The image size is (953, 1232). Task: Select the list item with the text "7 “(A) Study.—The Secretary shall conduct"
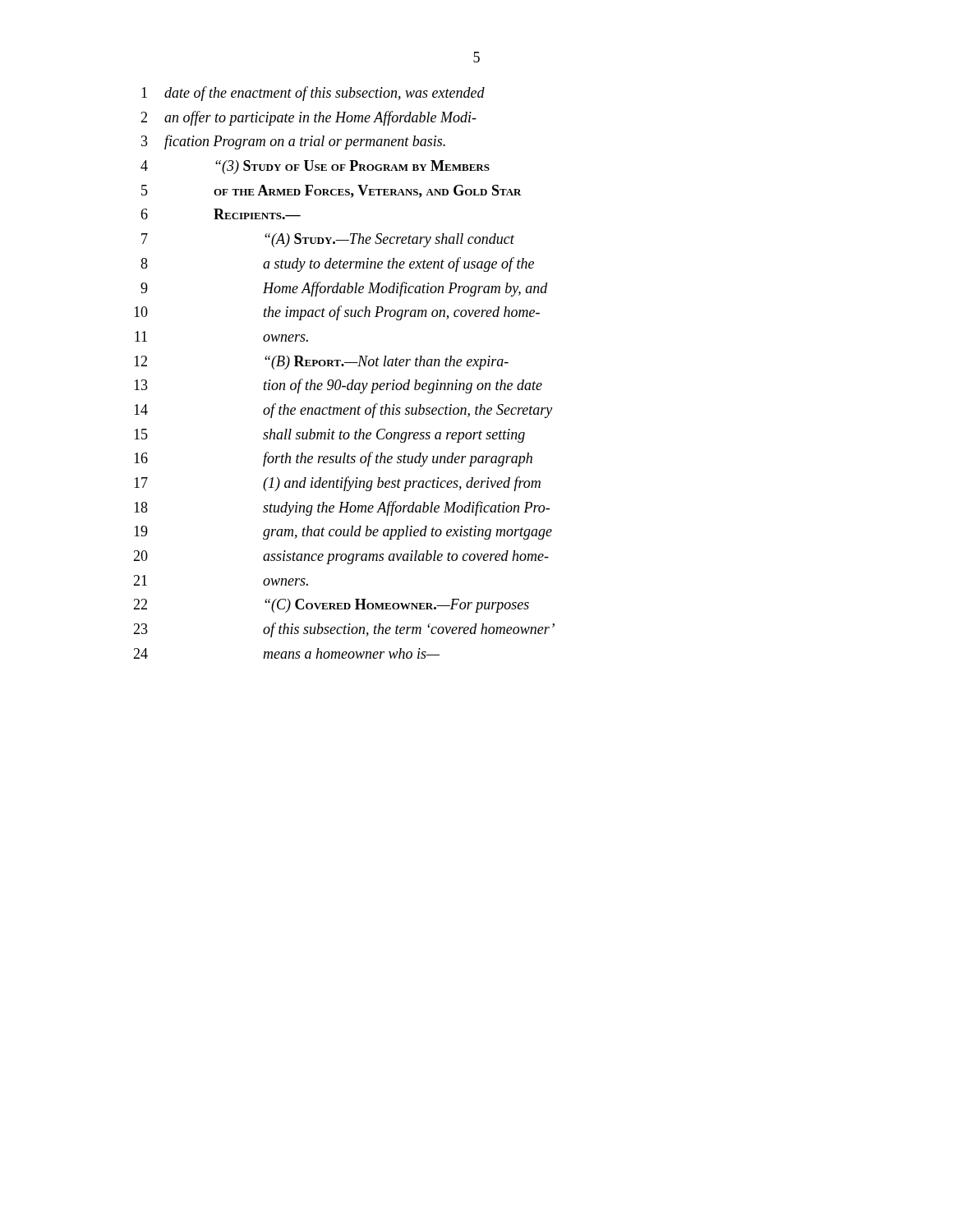(x=493, y=240)
